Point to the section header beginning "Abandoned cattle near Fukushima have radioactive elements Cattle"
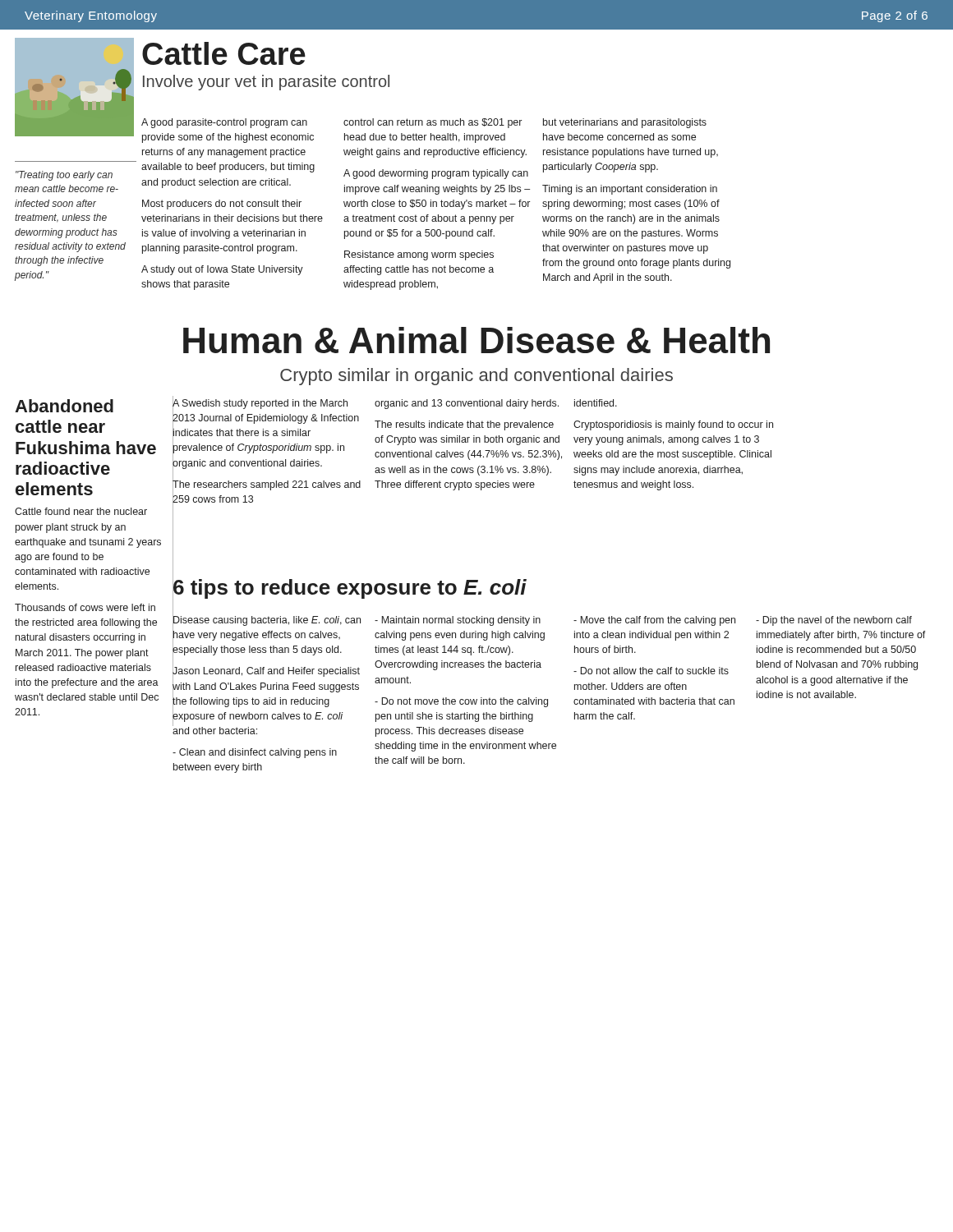The image size is (953, 1232). pyautogui.click(x=89, y=558)
